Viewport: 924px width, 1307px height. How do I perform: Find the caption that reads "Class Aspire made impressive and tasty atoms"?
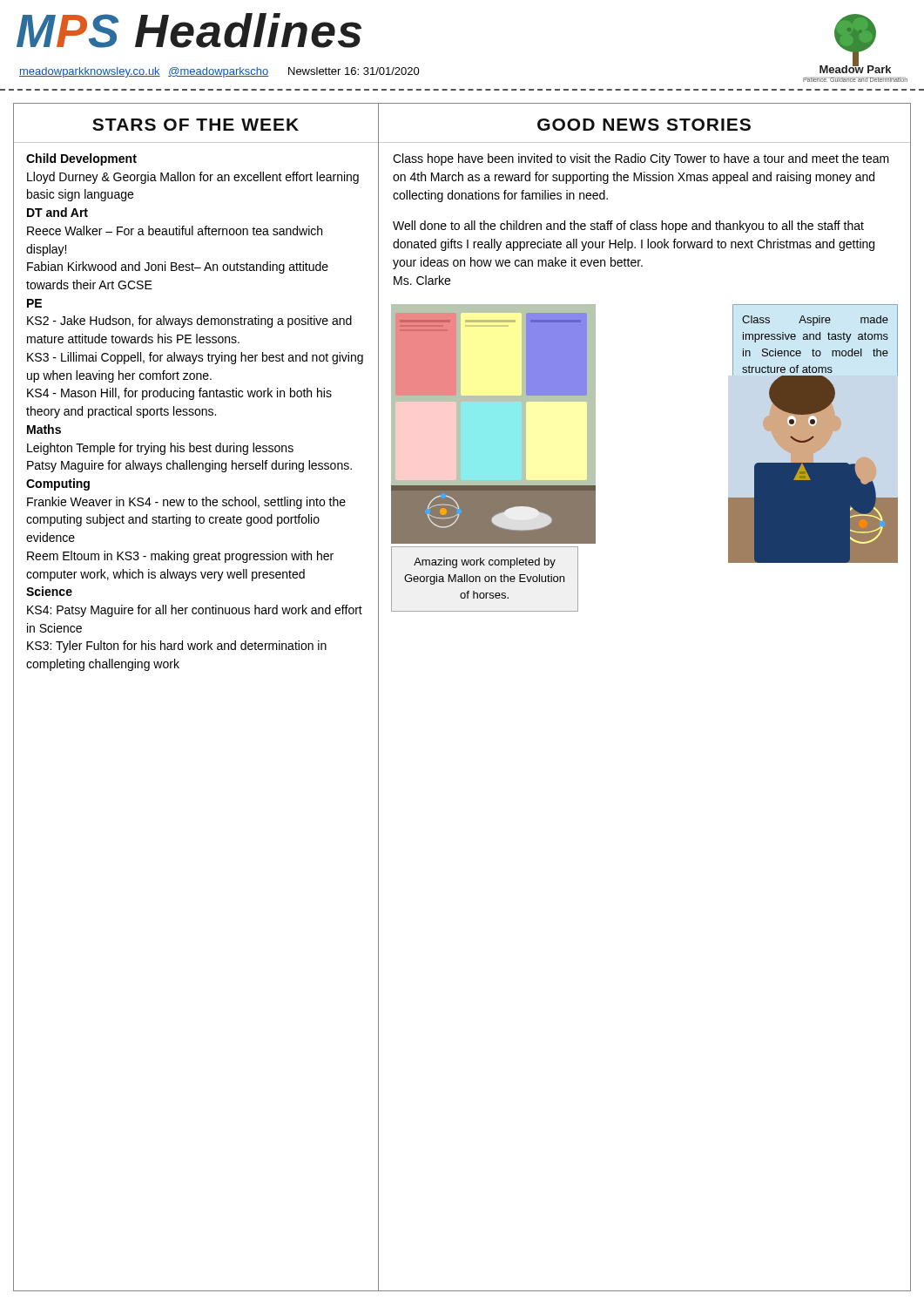[x=815, y=344]
